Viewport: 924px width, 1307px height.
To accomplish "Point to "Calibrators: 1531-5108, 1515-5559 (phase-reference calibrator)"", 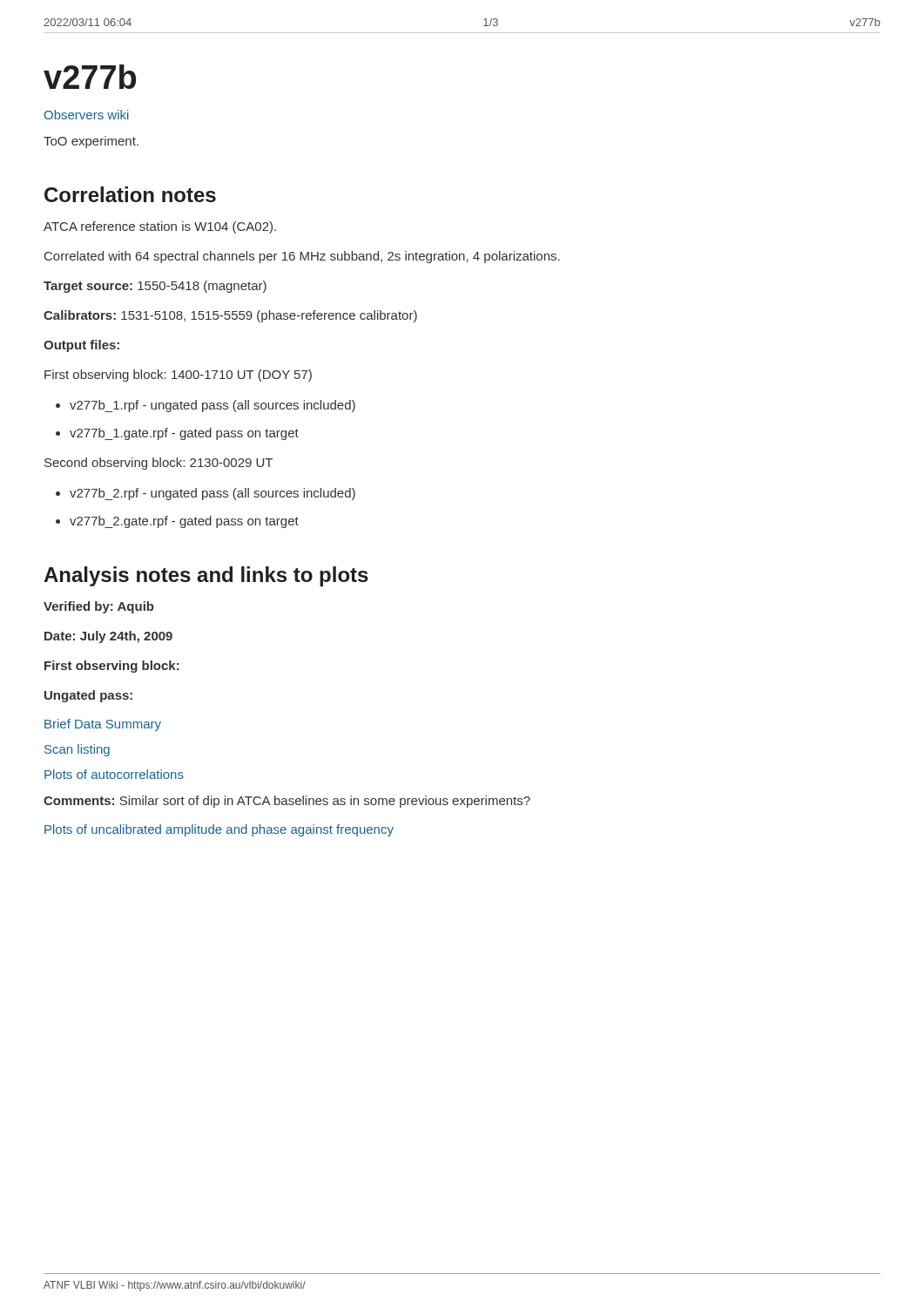I will click(x=231, y=315).
